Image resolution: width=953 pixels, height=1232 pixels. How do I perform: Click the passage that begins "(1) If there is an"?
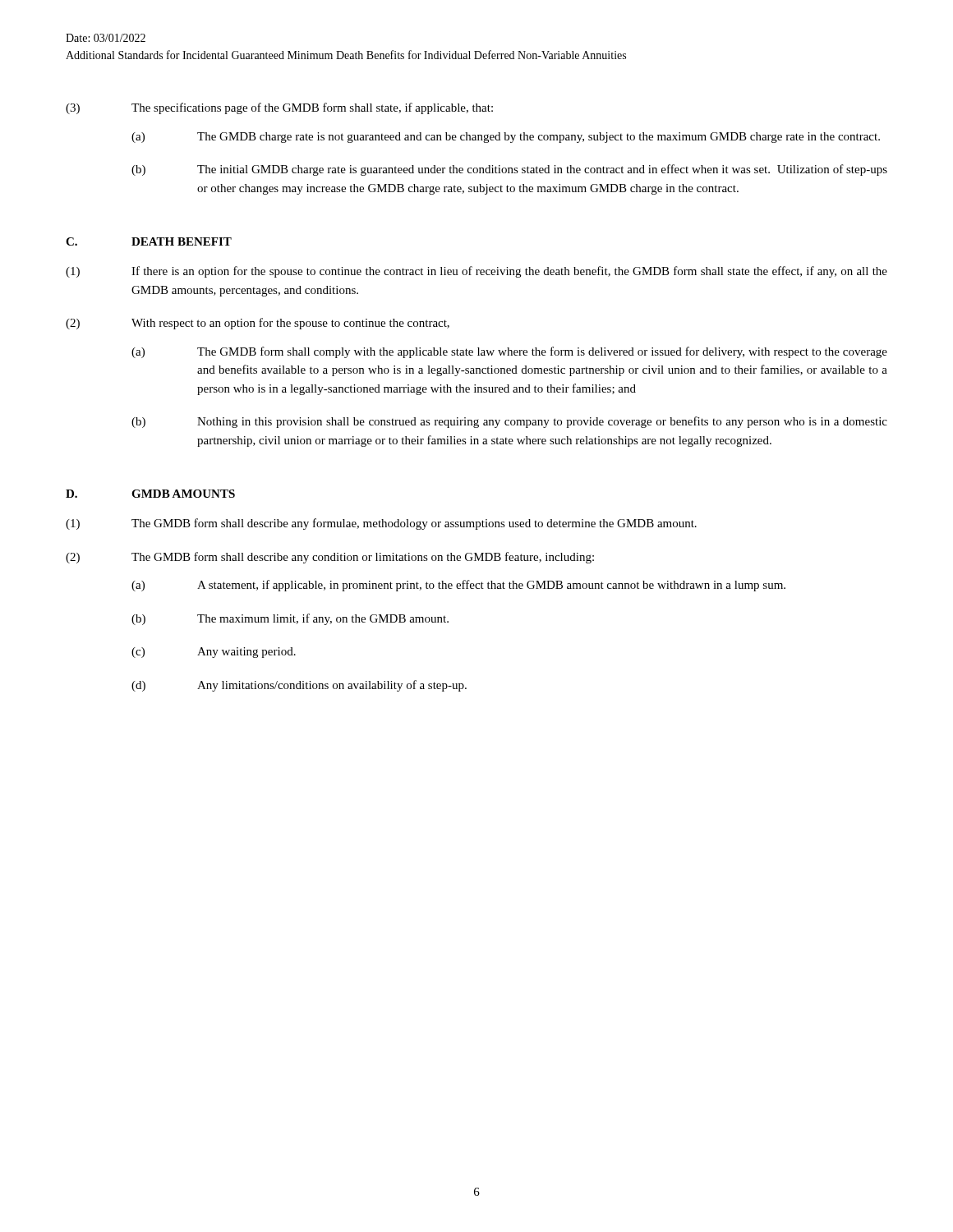(x=476, y=281)
